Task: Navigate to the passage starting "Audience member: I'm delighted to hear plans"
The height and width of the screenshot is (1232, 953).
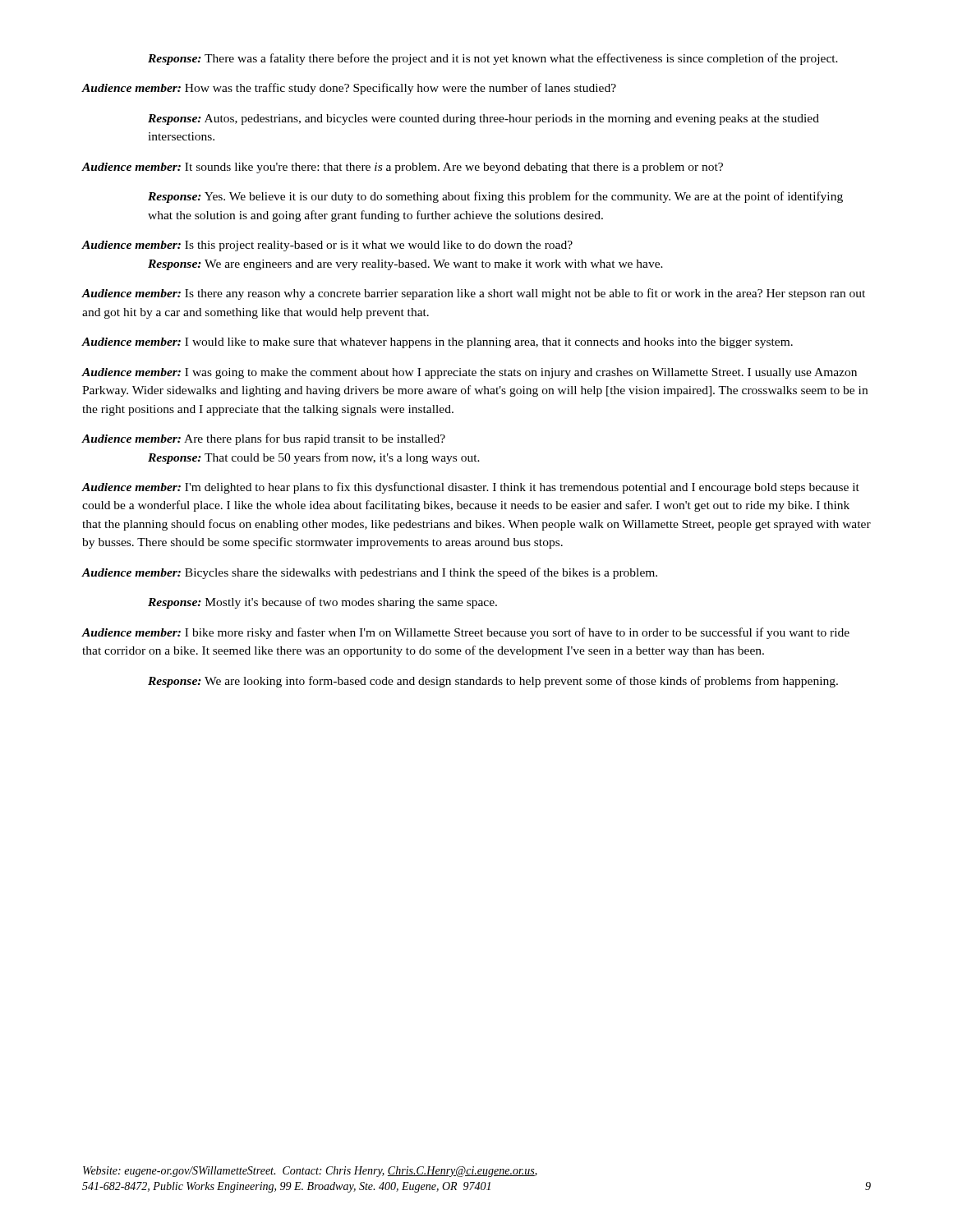Action: click(x=476, y=515)
